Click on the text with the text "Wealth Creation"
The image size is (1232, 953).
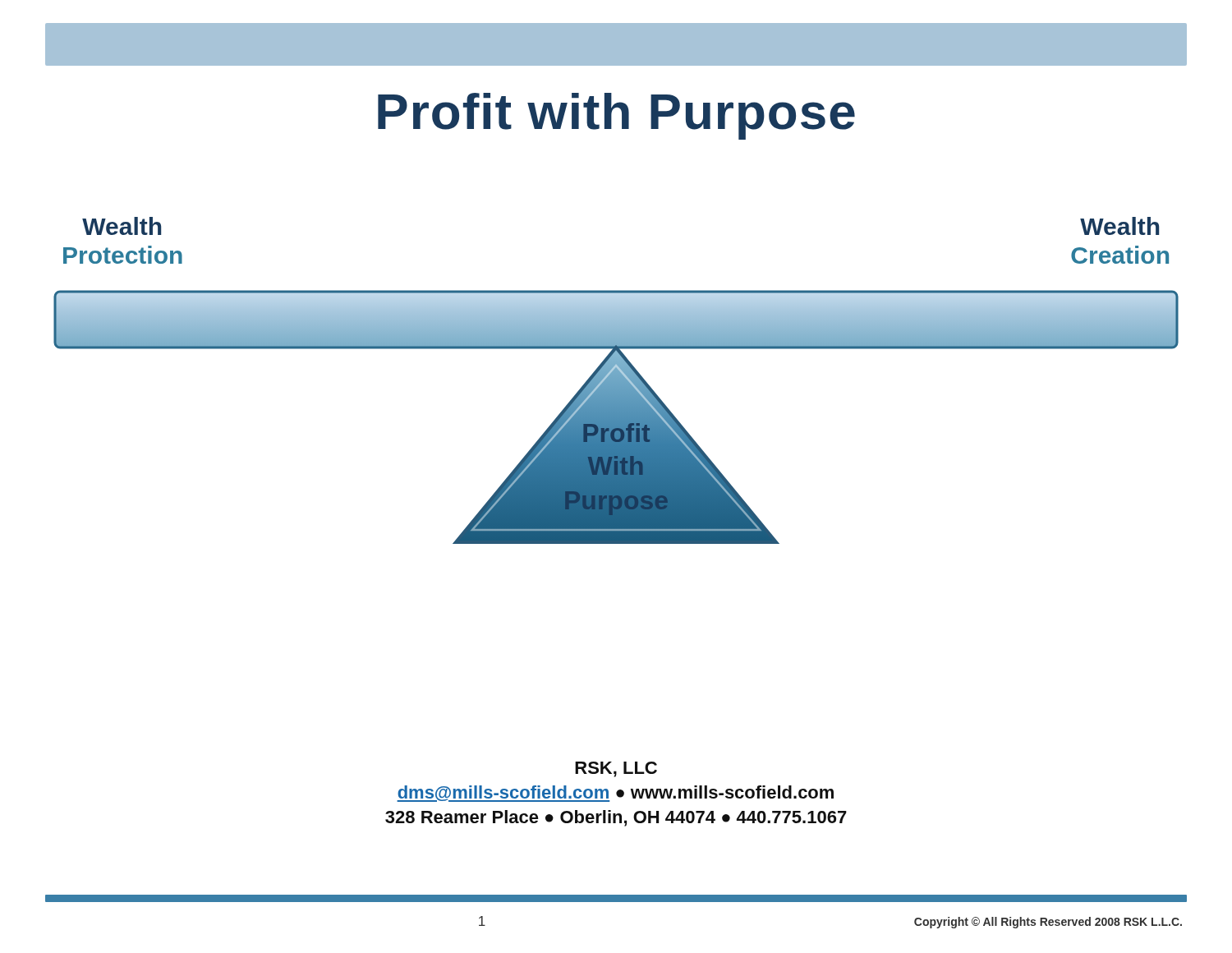click(x=1120, y=241)
